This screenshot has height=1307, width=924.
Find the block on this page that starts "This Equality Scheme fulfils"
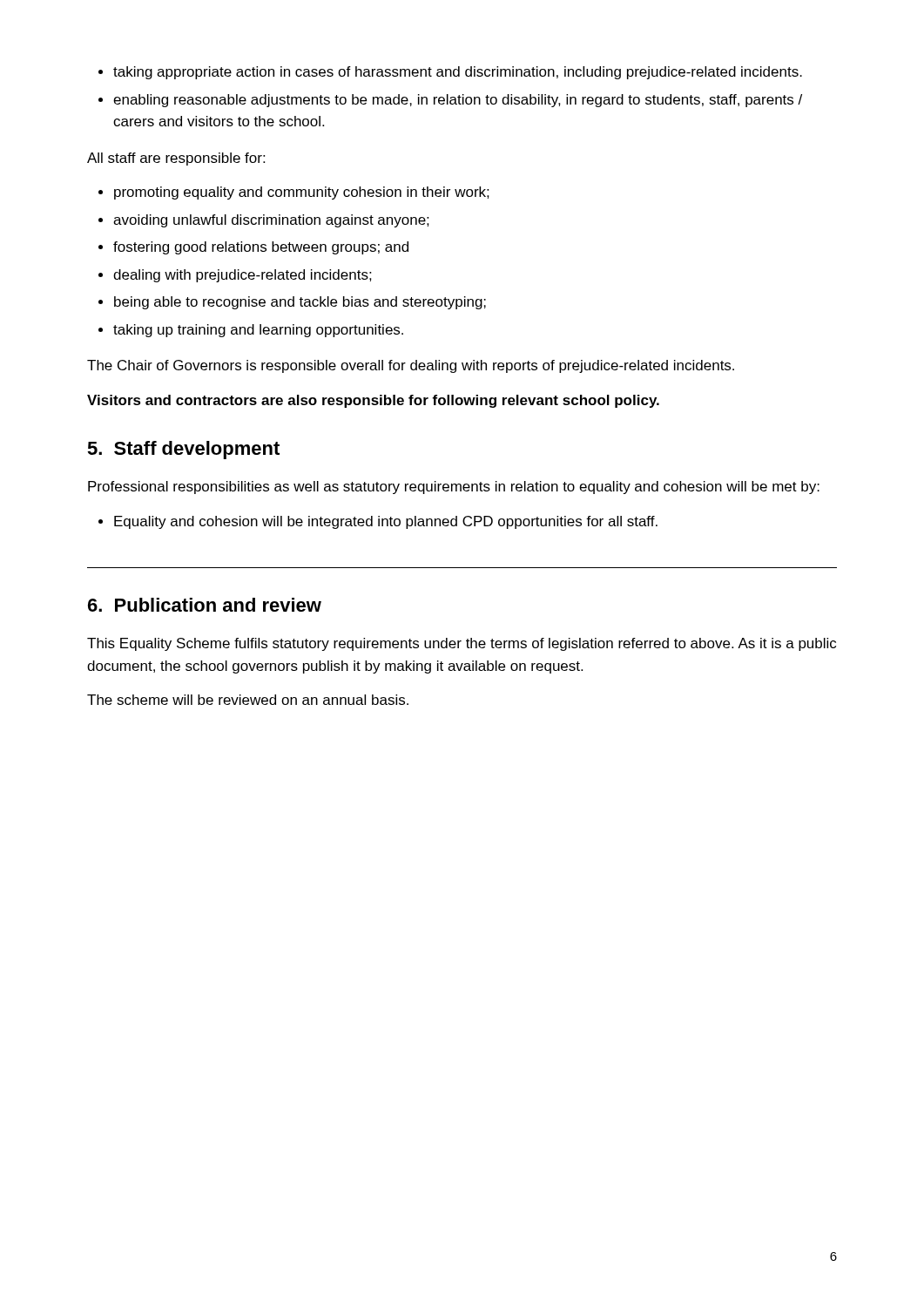point(462,655)
